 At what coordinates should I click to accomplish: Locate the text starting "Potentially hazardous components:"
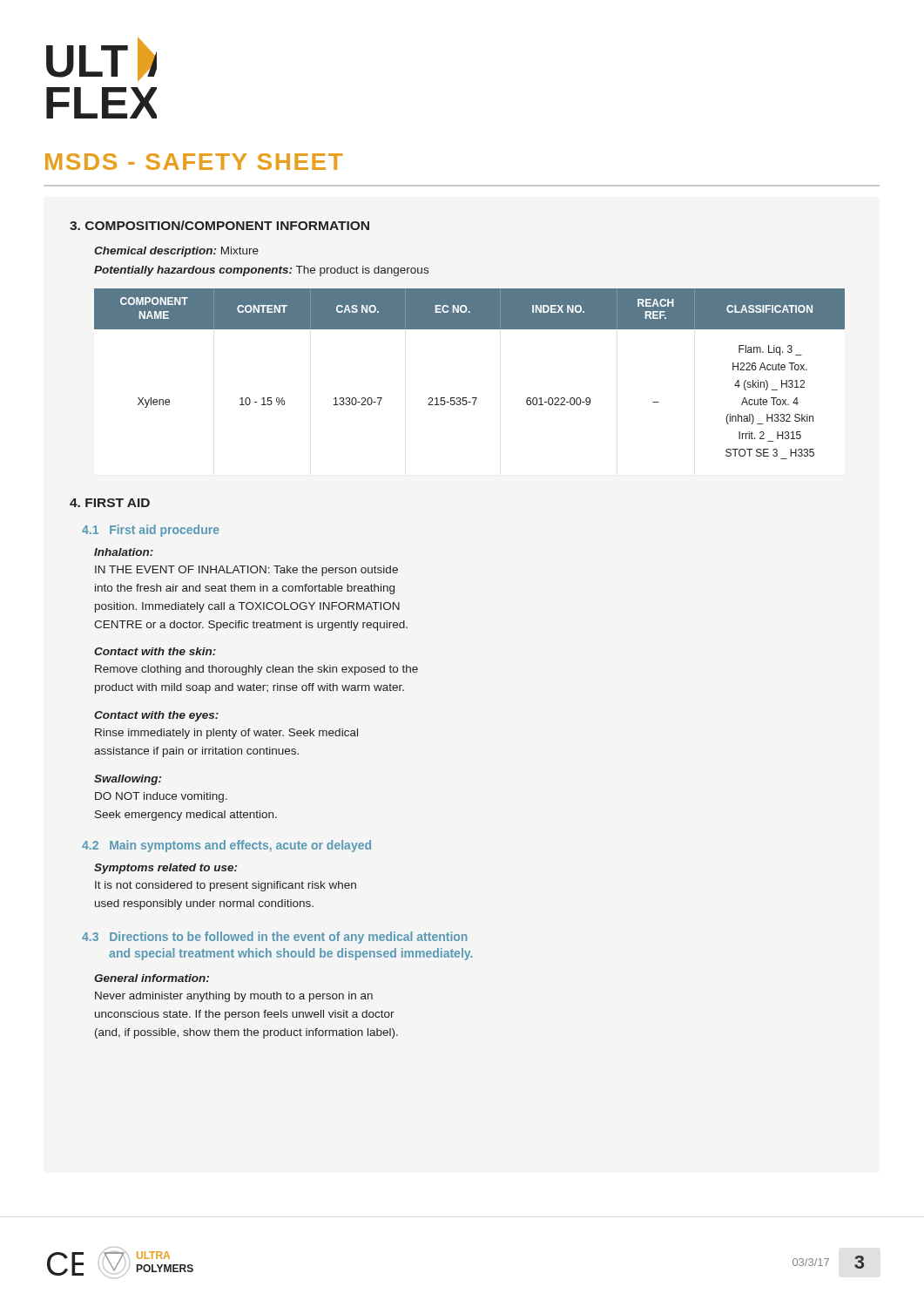click(x=262, y=270)
